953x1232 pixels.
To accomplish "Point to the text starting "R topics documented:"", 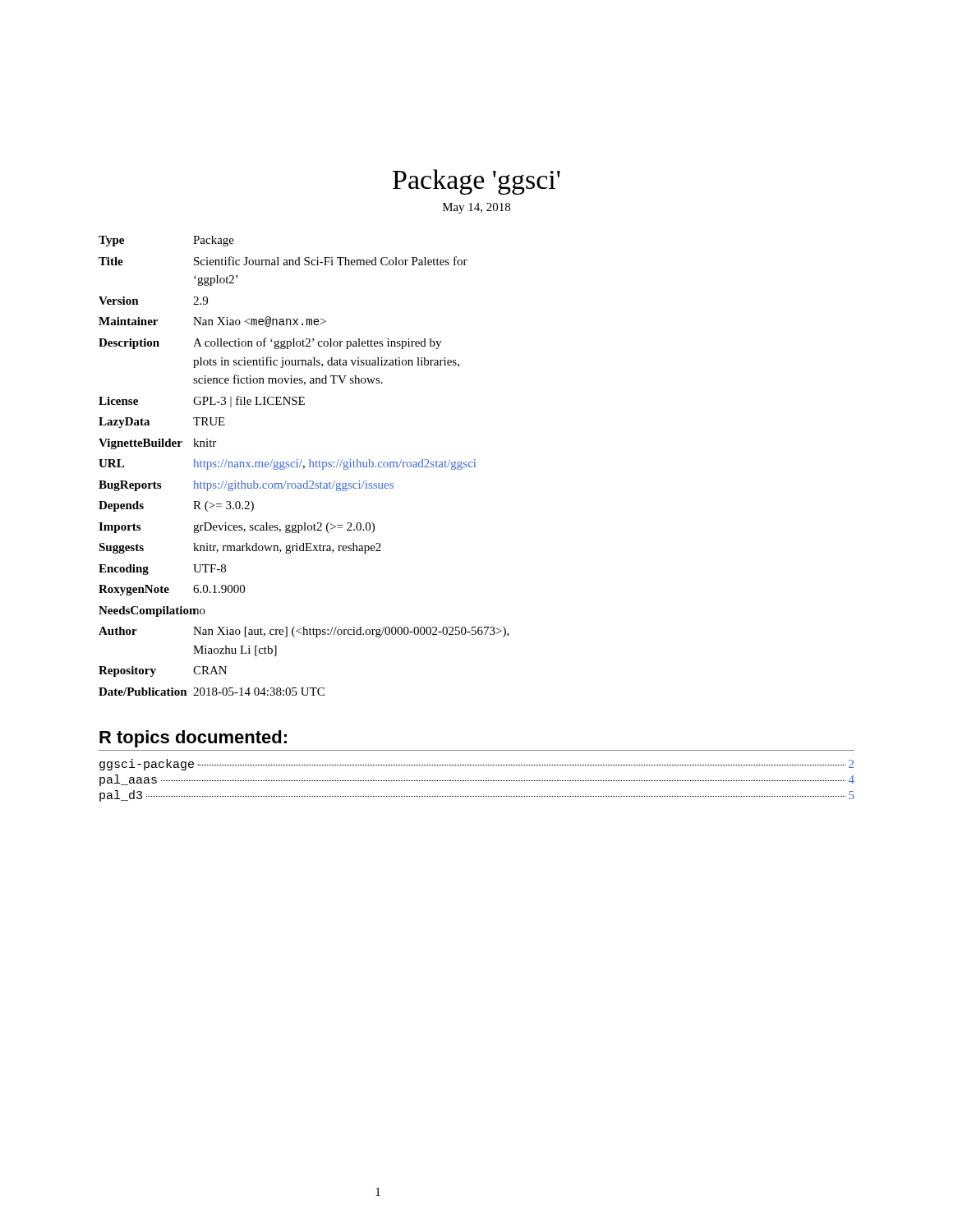I will click(x=193, y=737).
